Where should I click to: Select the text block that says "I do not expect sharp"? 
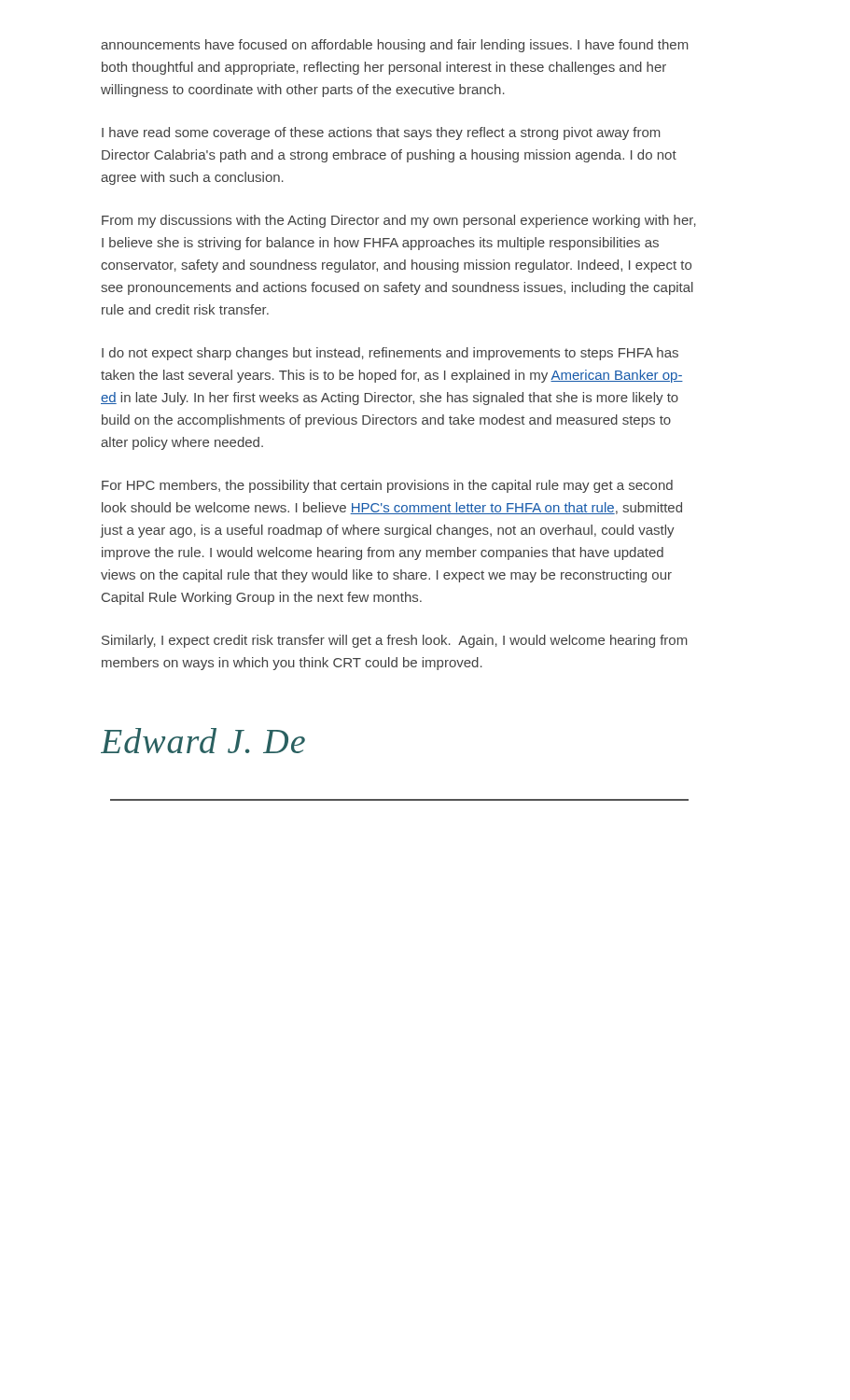coord(392,397)
